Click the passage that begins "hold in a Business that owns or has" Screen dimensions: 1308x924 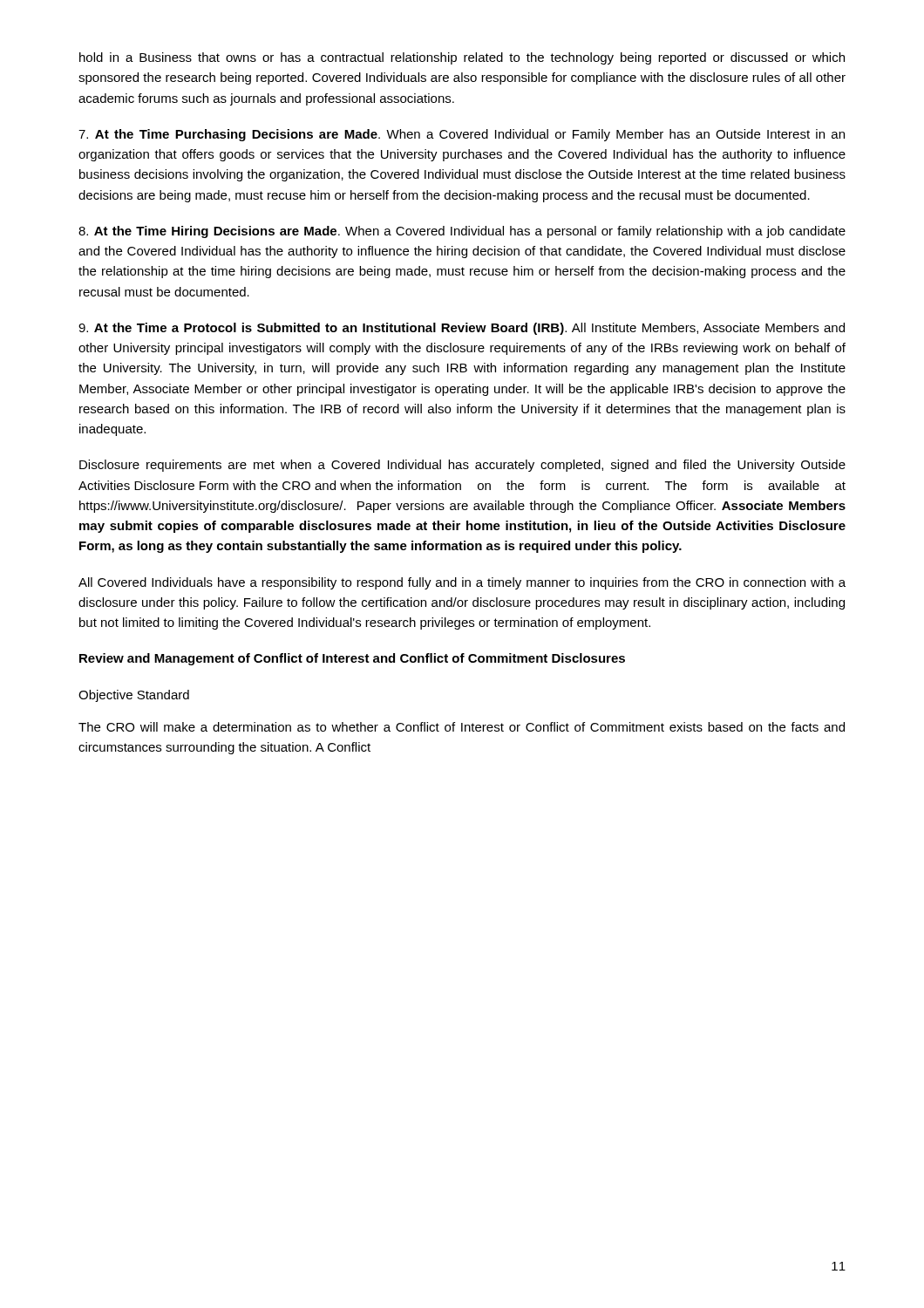(462, 77)
